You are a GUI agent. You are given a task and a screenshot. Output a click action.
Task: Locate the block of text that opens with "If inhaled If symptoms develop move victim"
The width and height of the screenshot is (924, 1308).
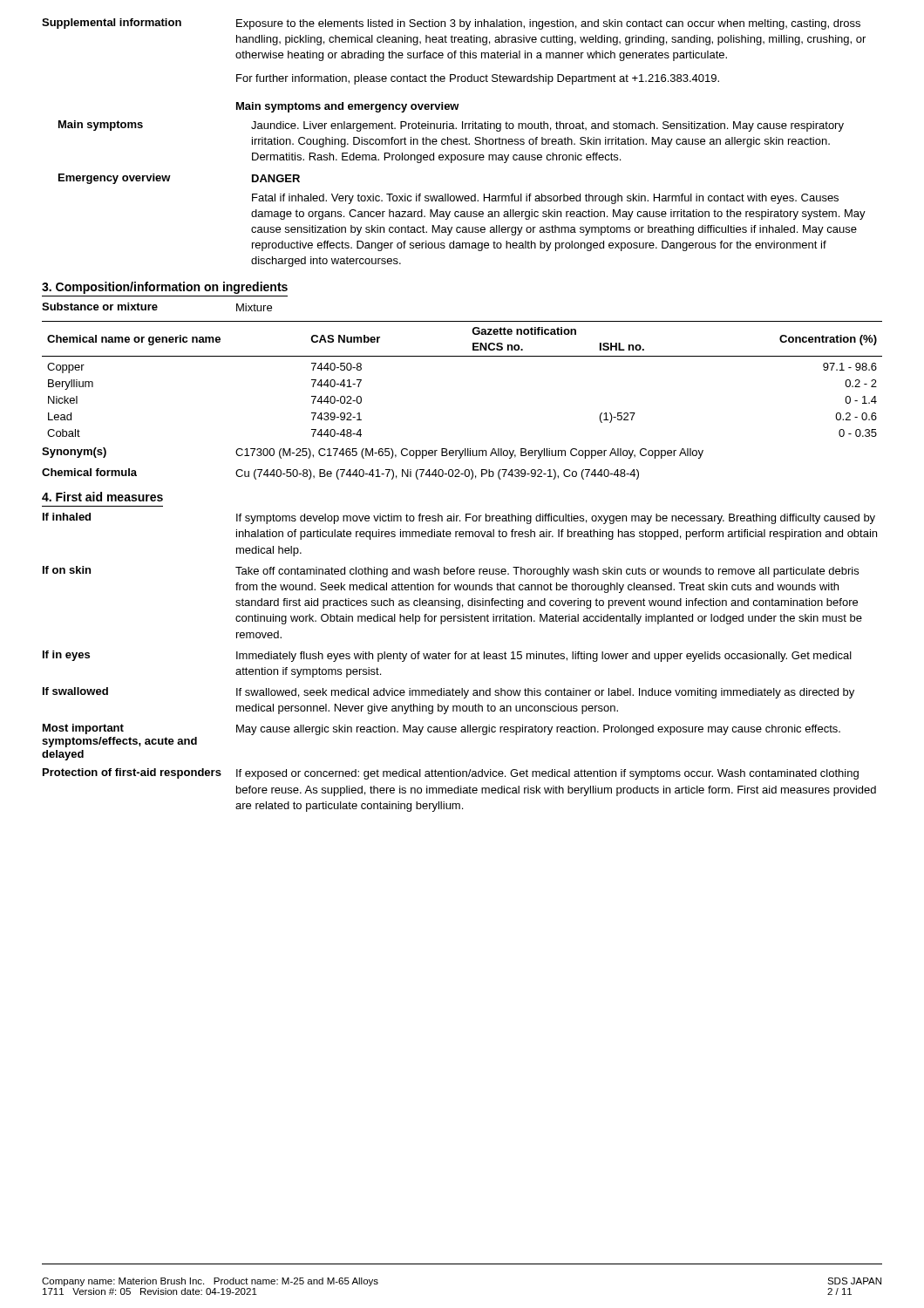(x=462, y=534)
